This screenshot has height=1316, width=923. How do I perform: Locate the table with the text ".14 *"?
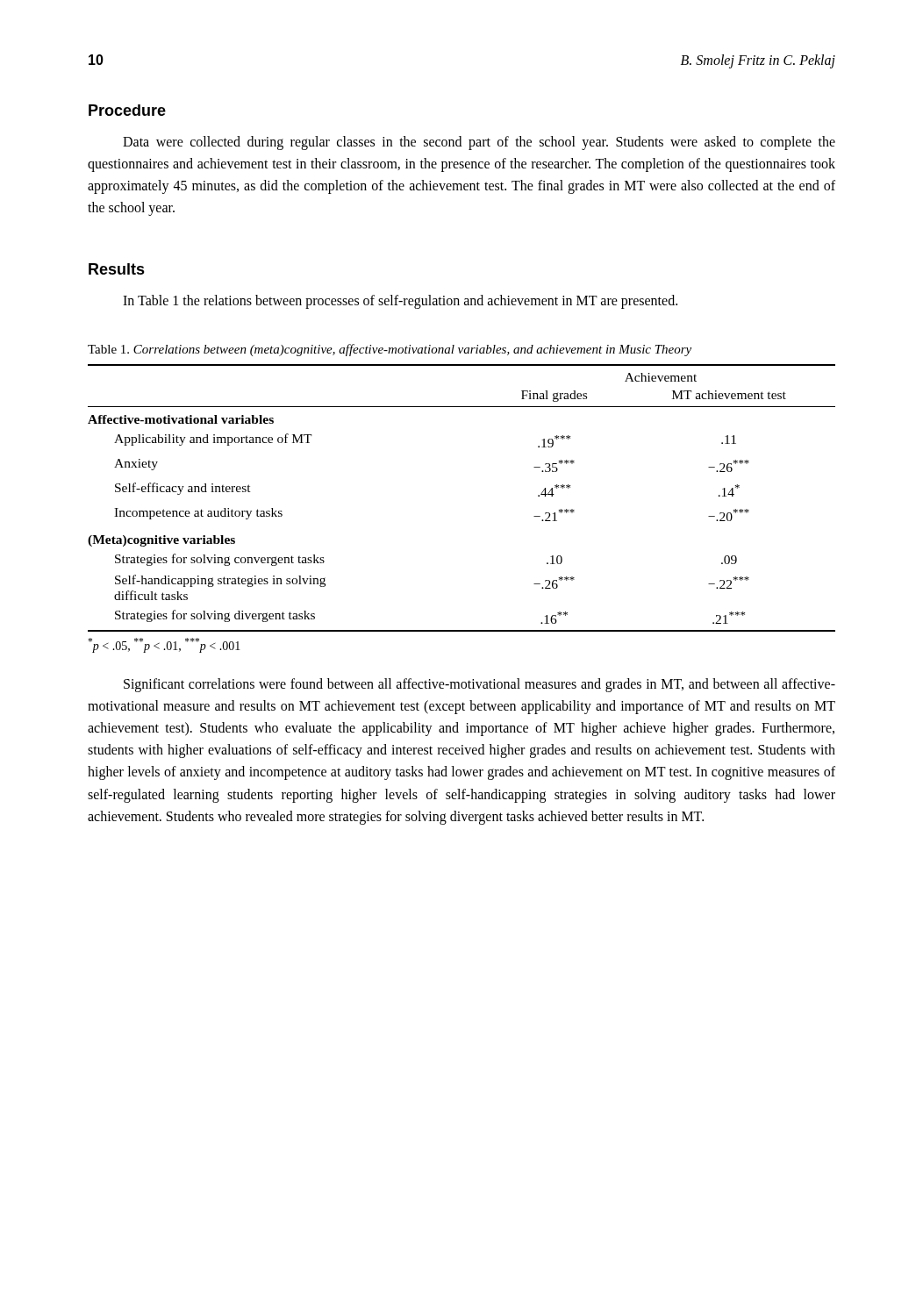pos(462,498)
